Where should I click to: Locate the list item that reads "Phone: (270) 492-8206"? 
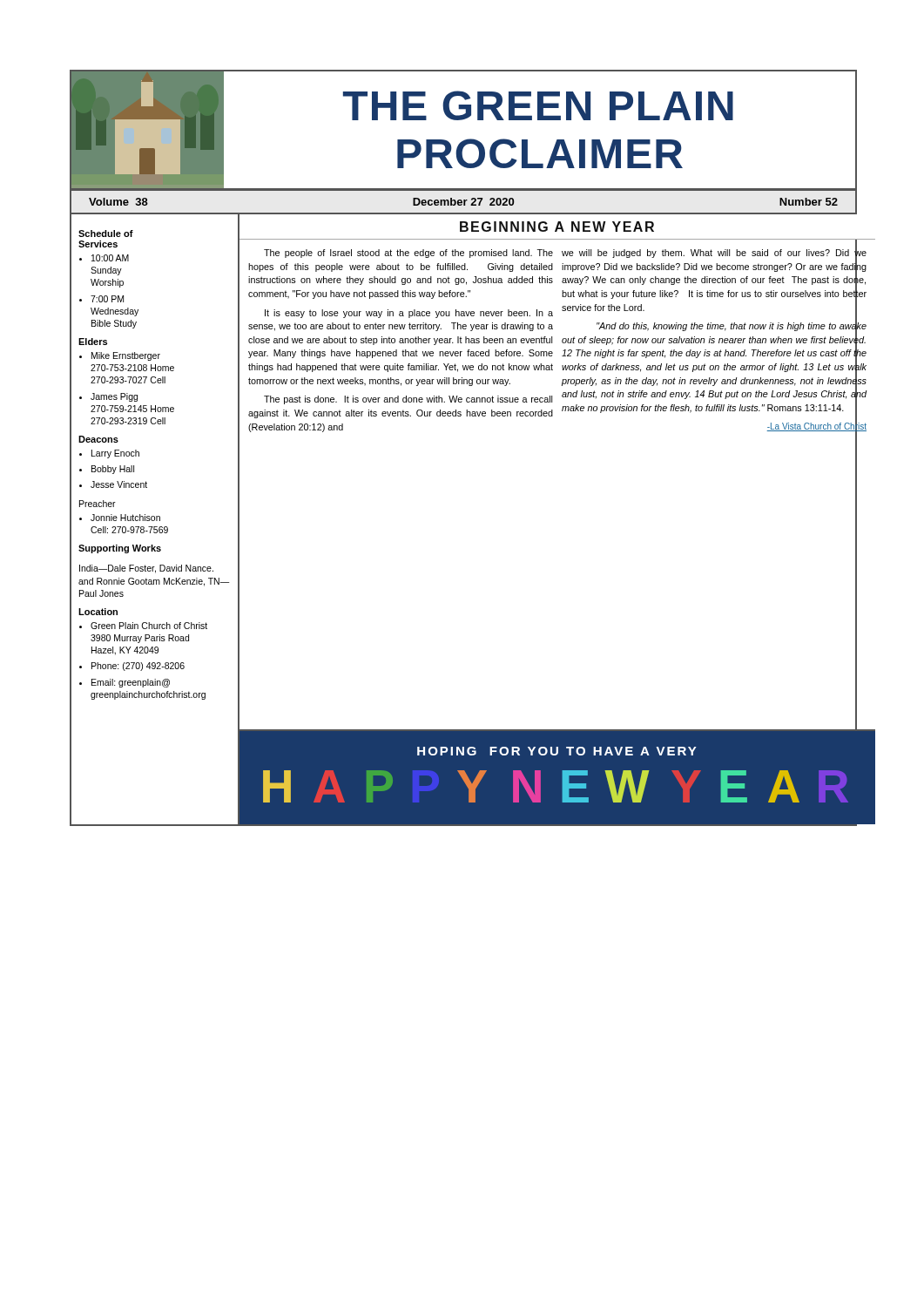click(138, 666)
